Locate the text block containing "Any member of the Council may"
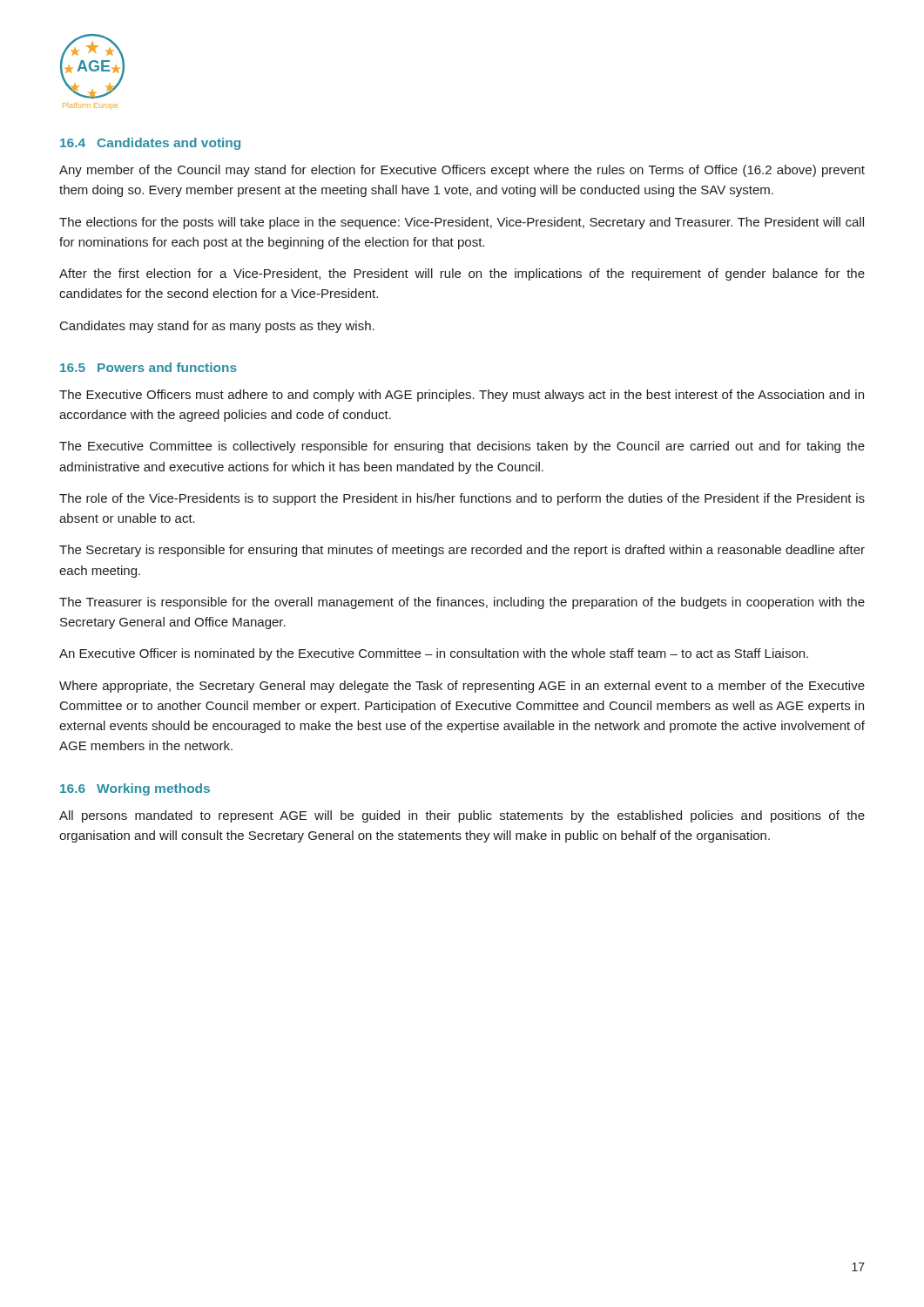This screenshot has width=924, height=1307. click(462, 180)
